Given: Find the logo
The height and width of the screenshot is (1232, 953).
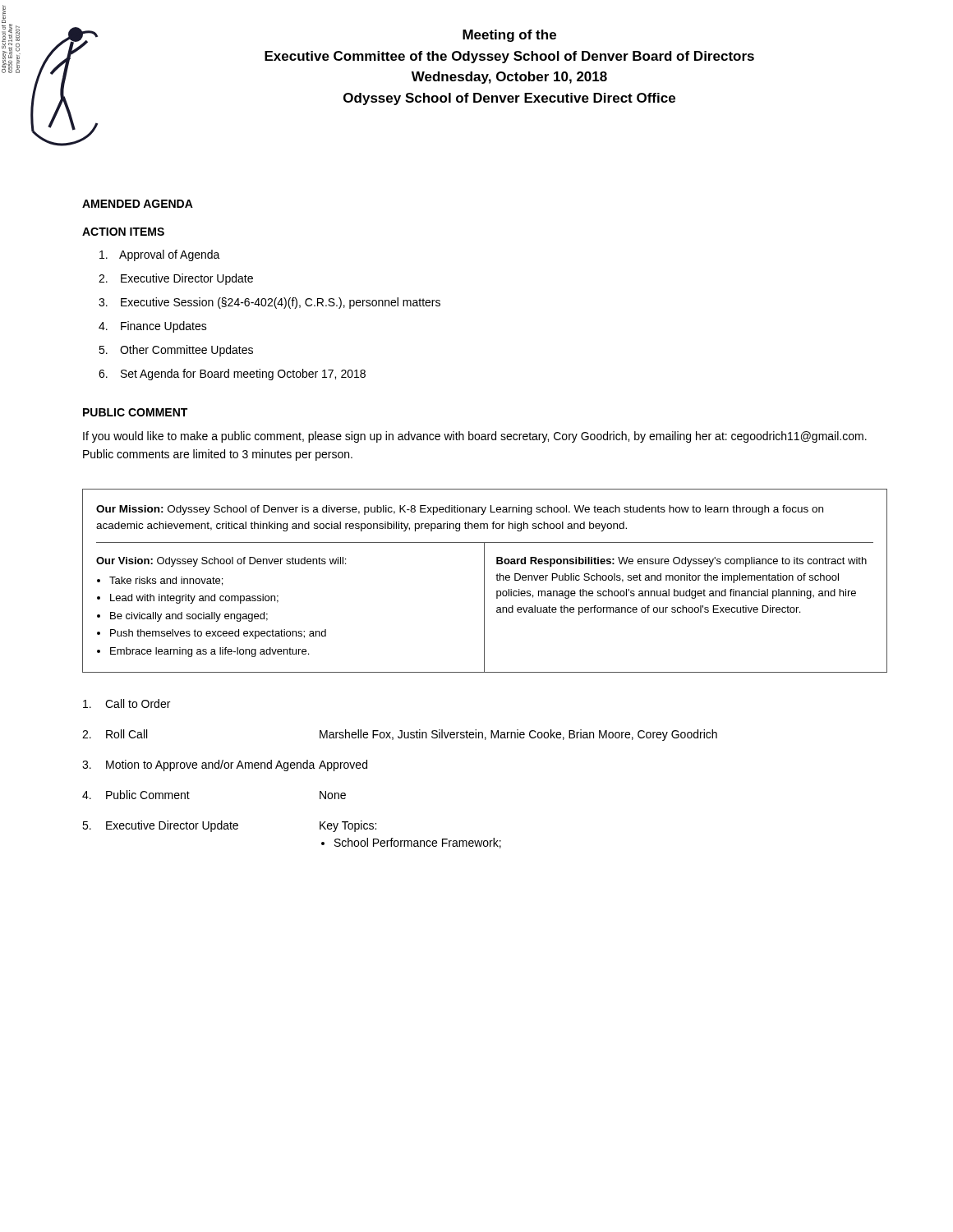Looking at the screenshot, I should click(x=62, y=99).
